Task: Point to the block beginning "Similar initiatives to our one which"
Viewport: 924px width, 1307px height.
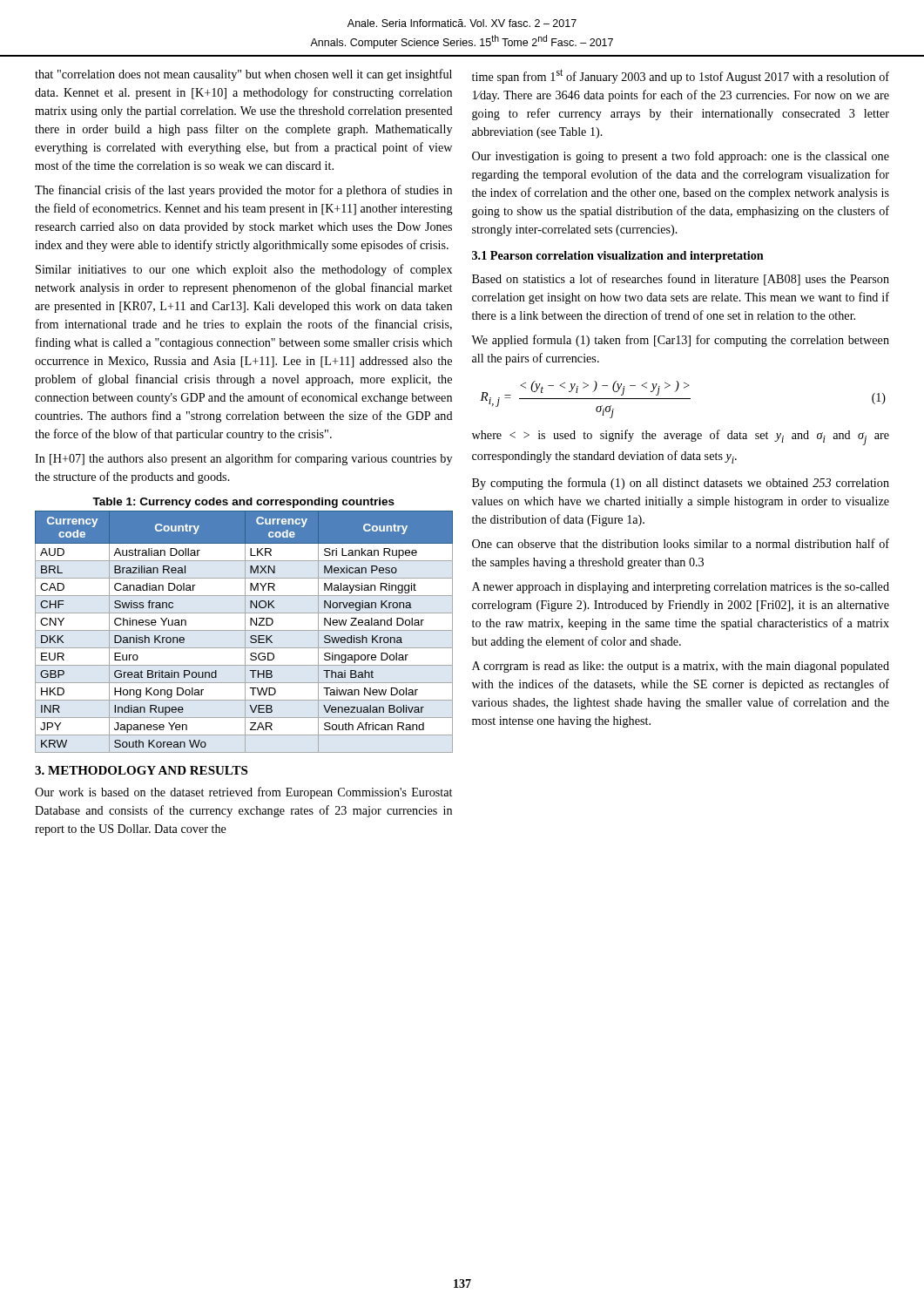Action: (x=244, y=352)
